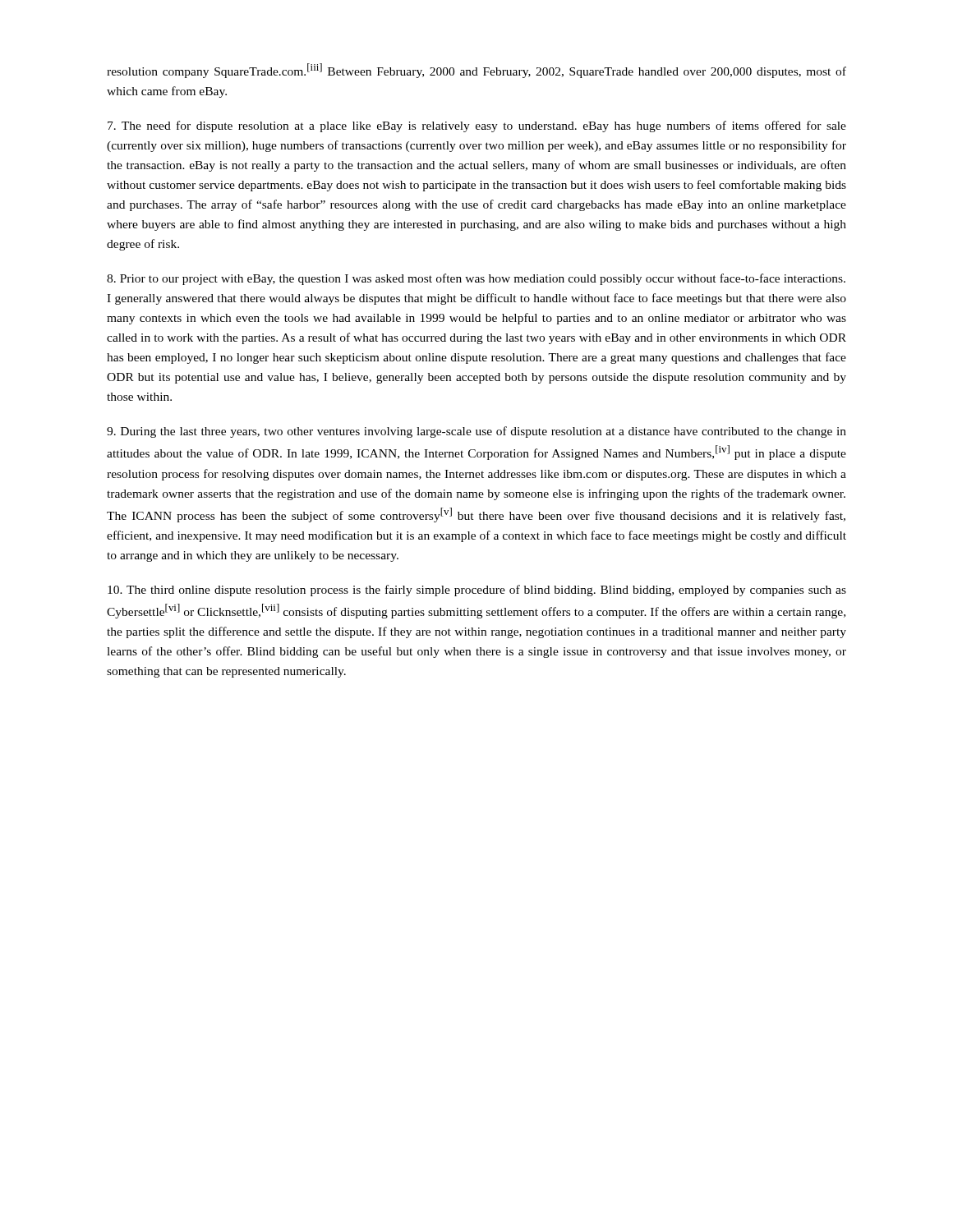Screen dimensions: 1232x953
Task: Click on the region starting "During the last three years, two other"
Action: 476,493
